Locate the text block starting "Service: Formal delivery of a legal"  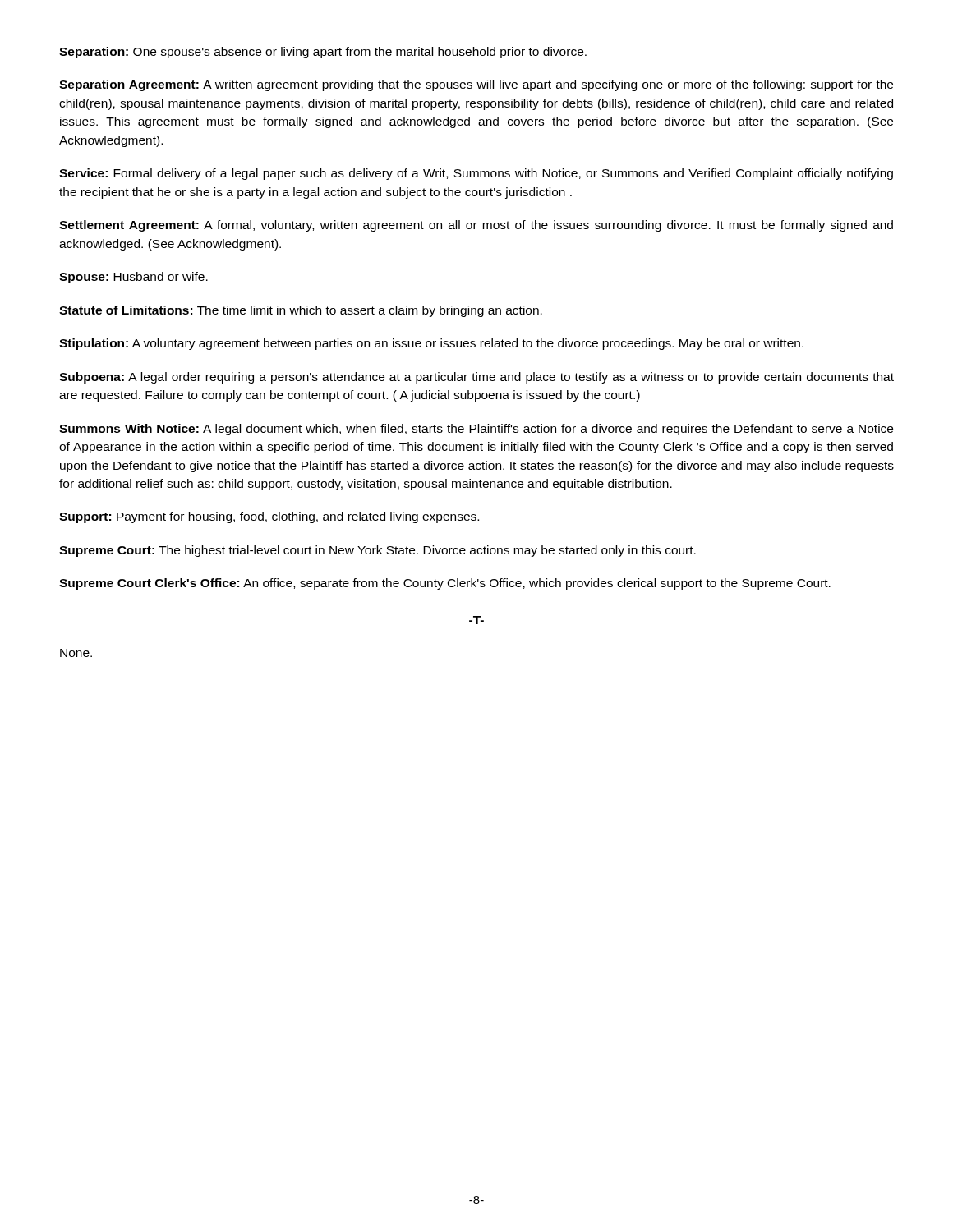coord(476,183)
